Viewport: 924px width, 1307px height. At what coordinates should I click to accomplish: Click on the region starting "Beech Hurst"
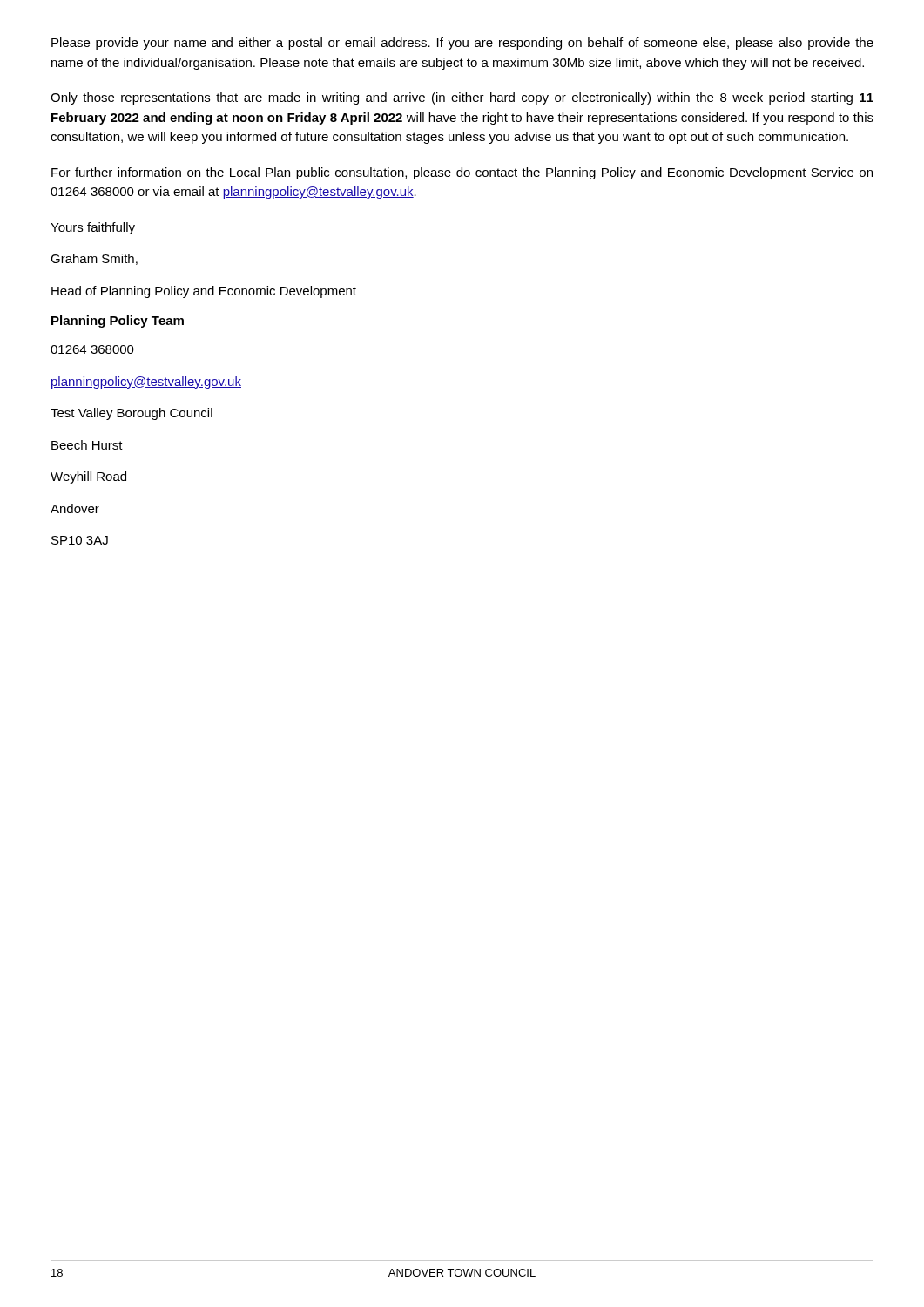[x=86, y=444]
